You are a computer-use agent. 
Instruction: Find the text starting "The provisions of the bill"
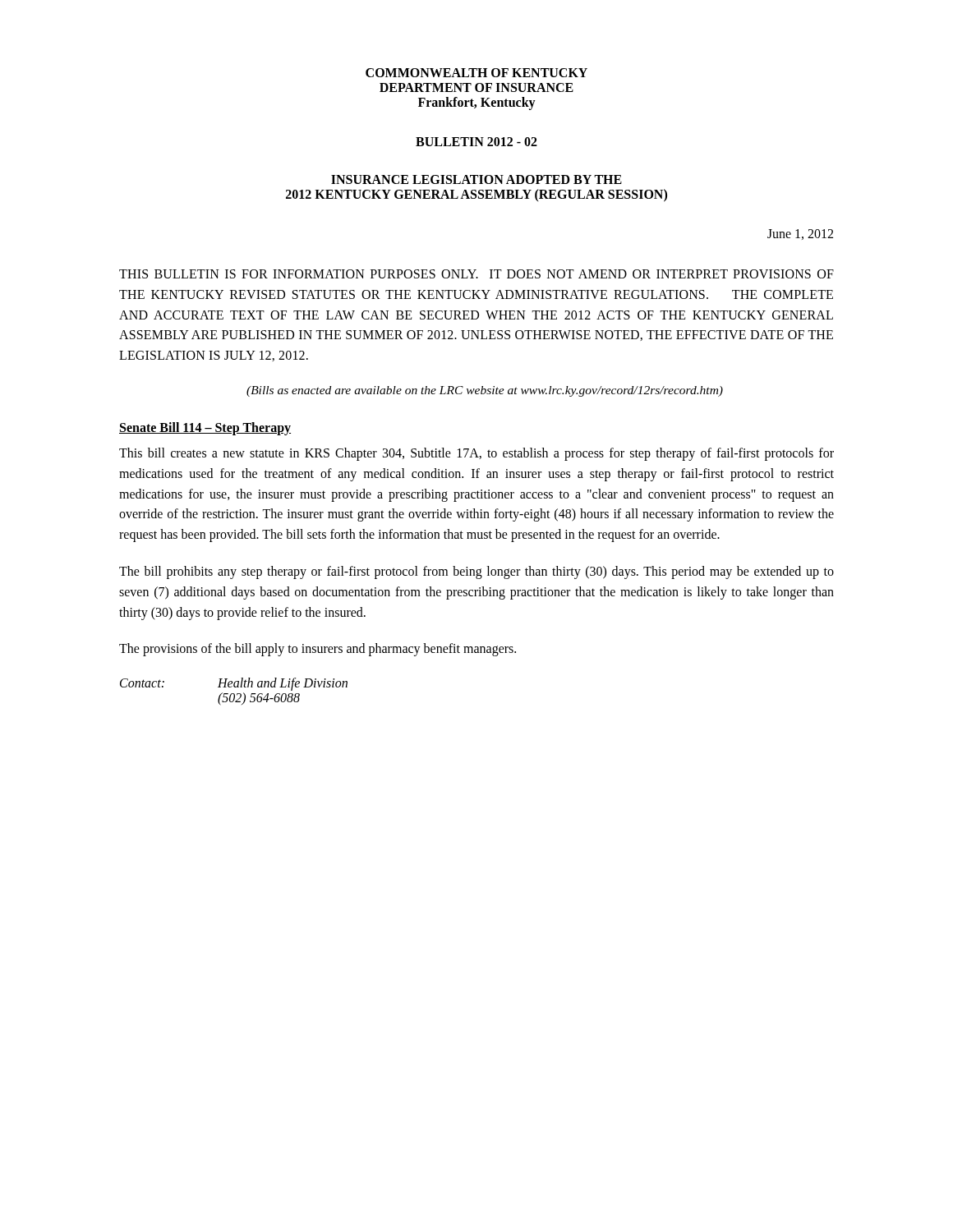click(x=318, y=649)
